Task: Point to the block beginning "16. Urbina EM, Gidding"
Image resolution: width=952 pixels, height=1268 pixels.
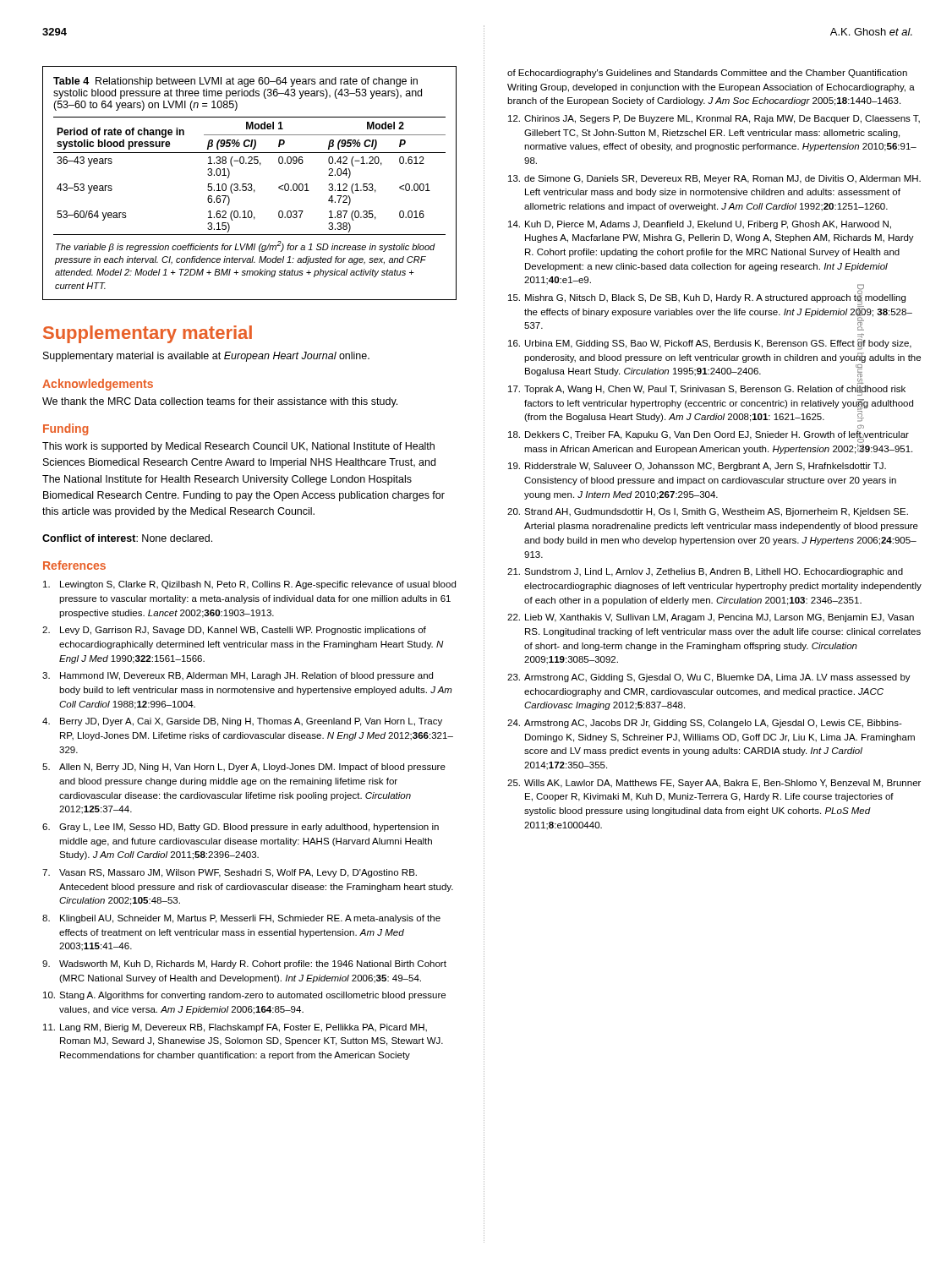Action: pos(714,358)
